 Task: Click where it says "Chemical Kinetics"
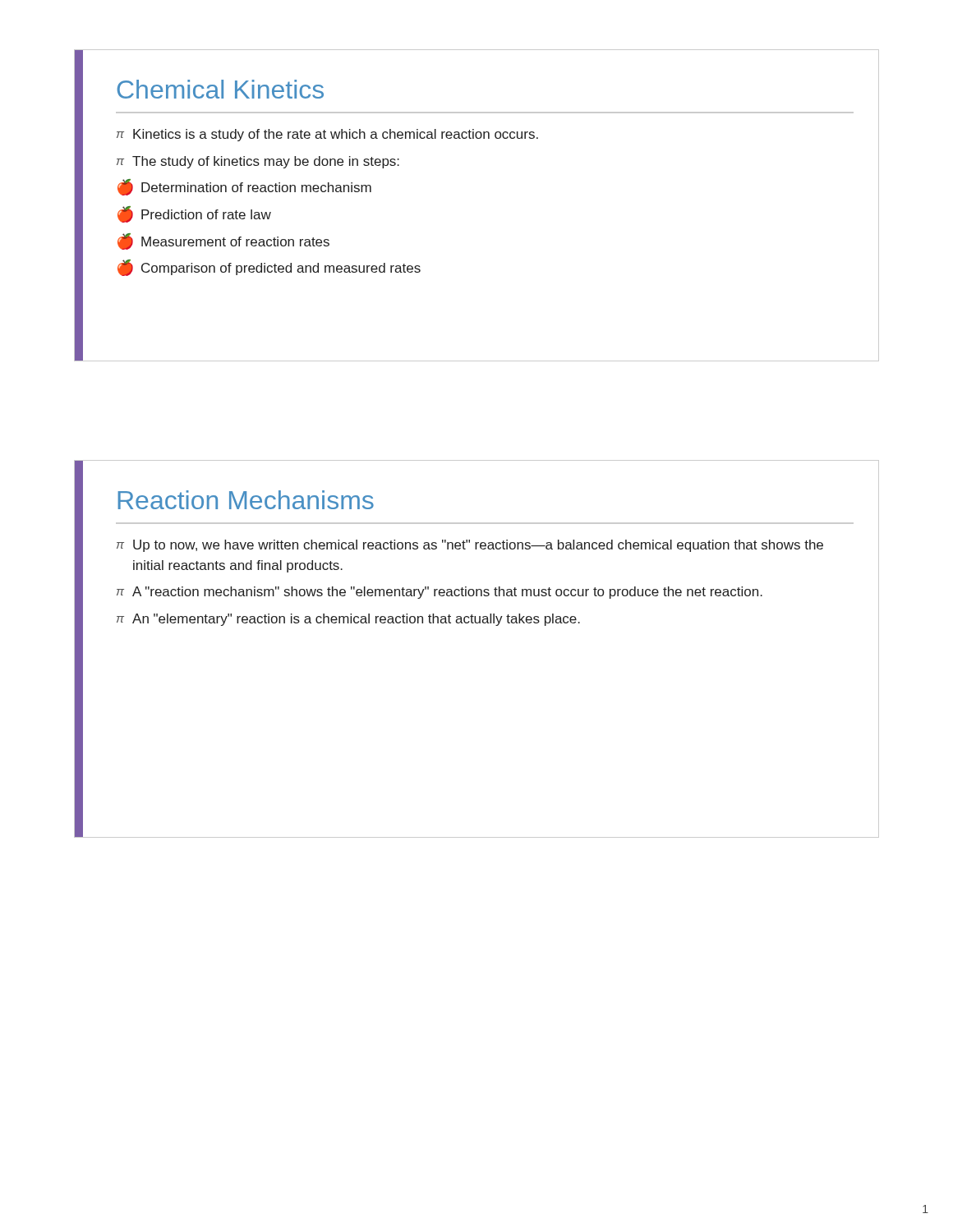pyautogui.click(x=221, y=89)
